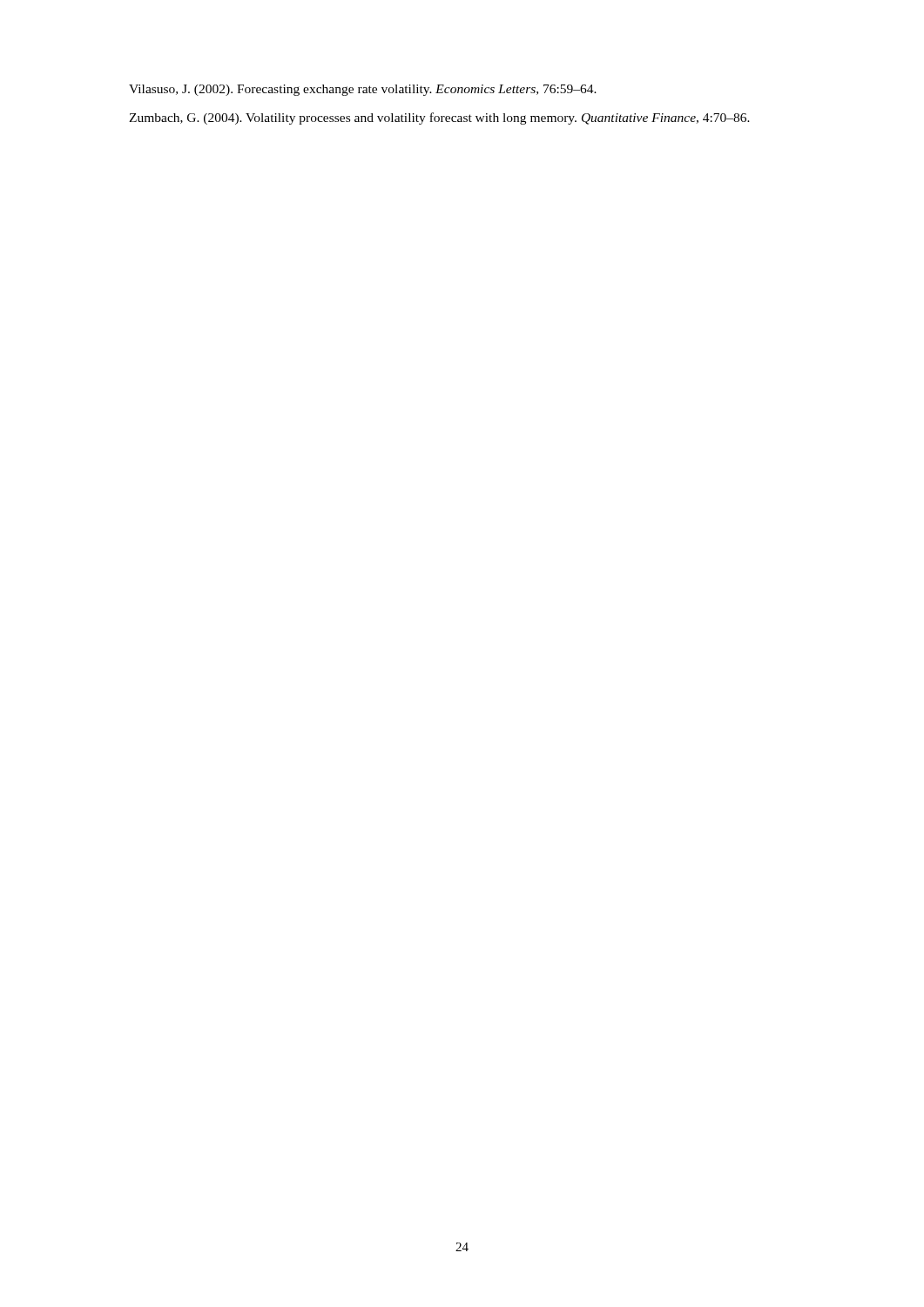Viewport: 924px width, 1307px height.
Task: Navigate to the text starting "Vilasuso, J. (2002). Forecasting"
Action: tap(363, 88)
